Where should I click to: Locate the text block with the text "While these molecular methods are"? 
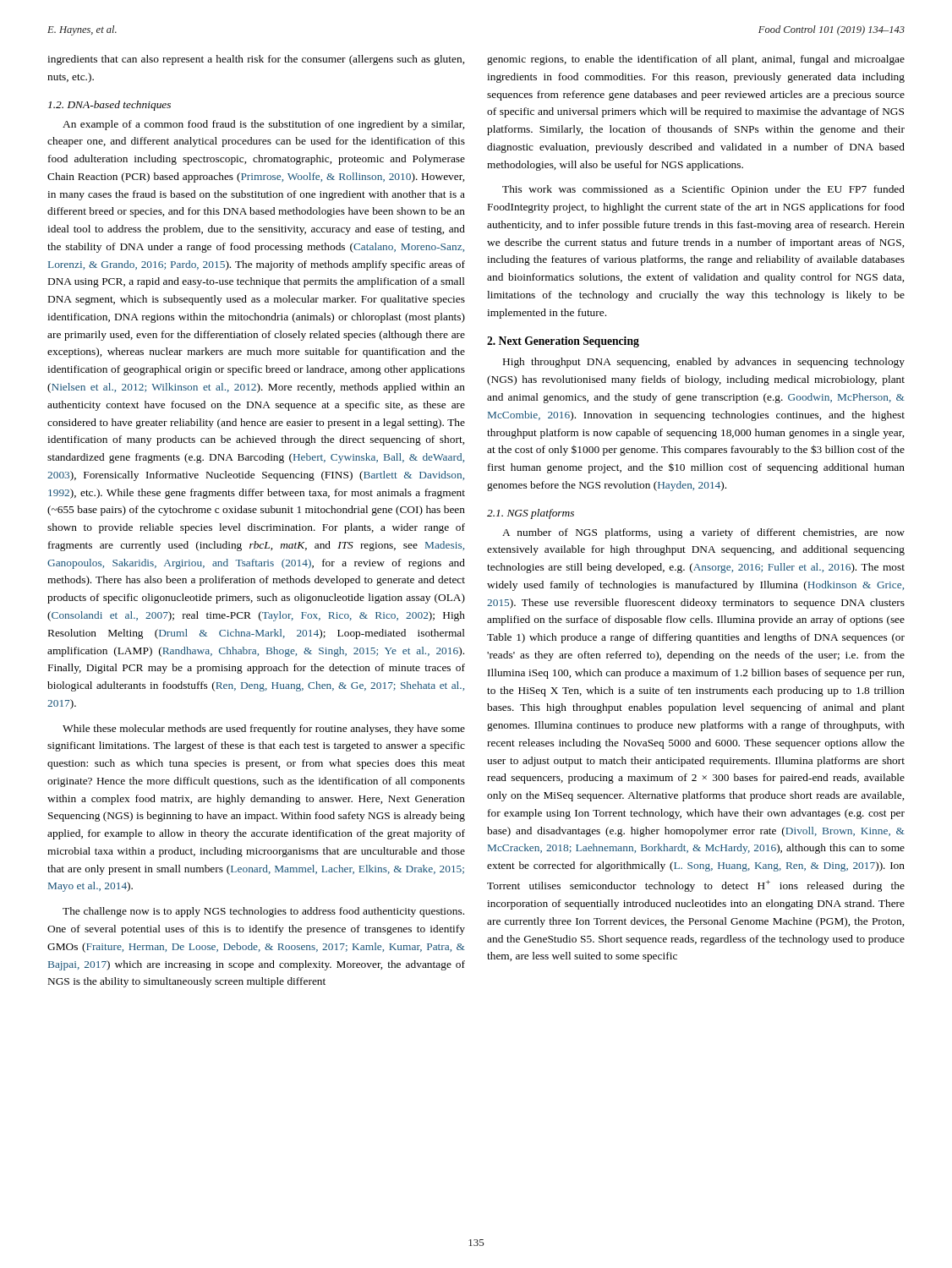[256, 808]
